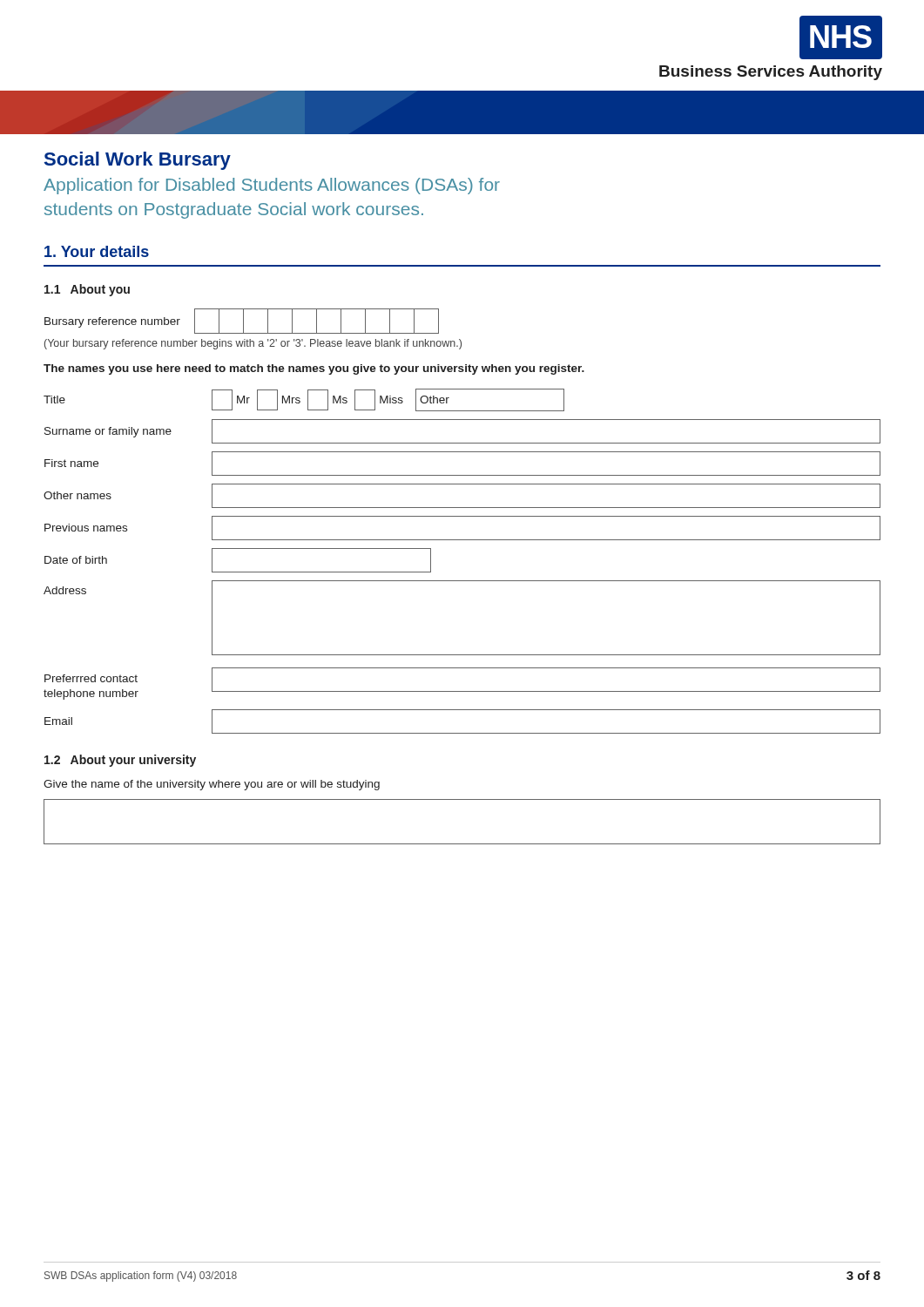Find the passage starting "Bursary reference number"
Image resolution: width=924 pixels, height=1307 pixels.
(x=112, y=321)
